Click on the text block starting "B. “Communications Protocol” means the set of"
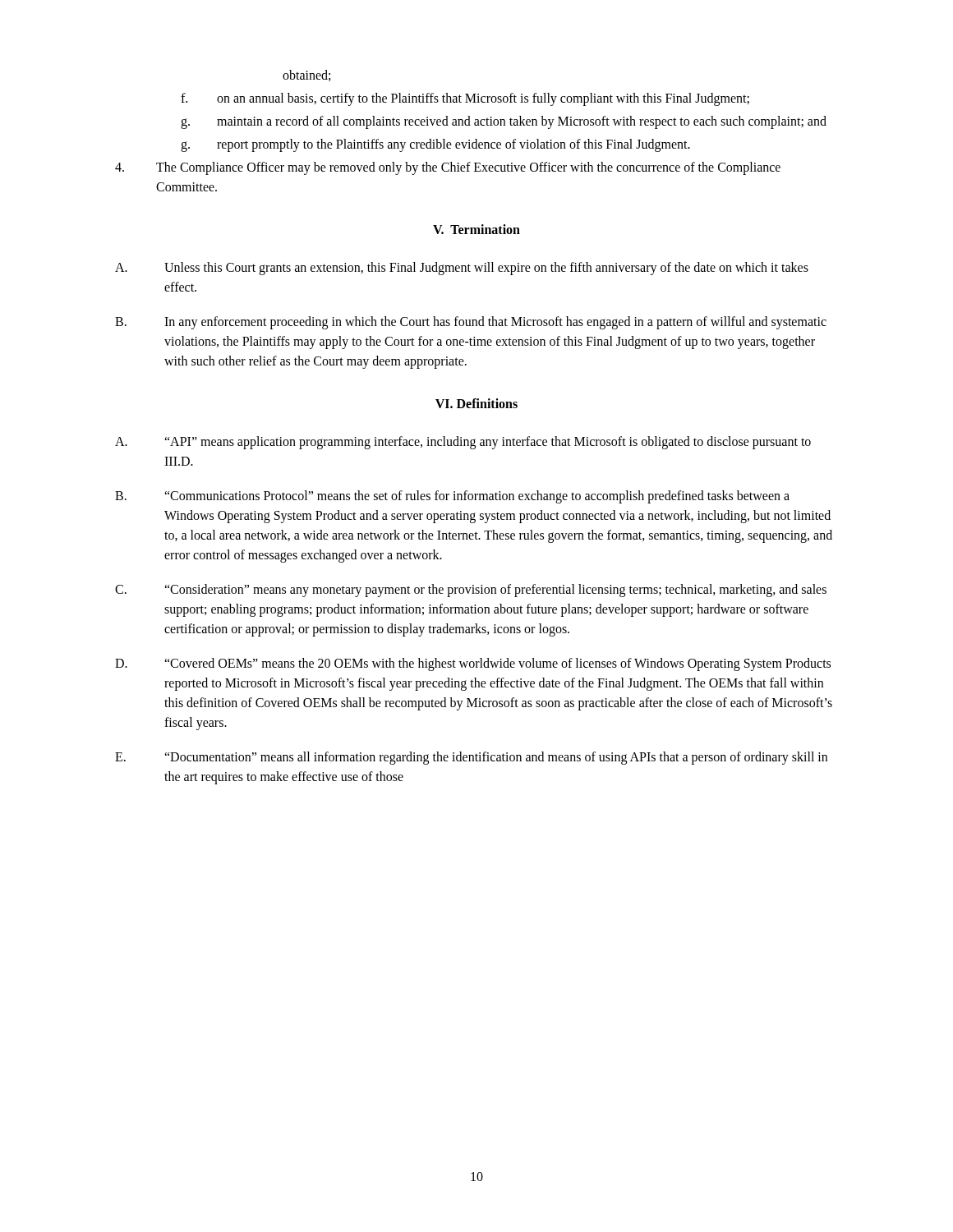 (x=476, y=526)
